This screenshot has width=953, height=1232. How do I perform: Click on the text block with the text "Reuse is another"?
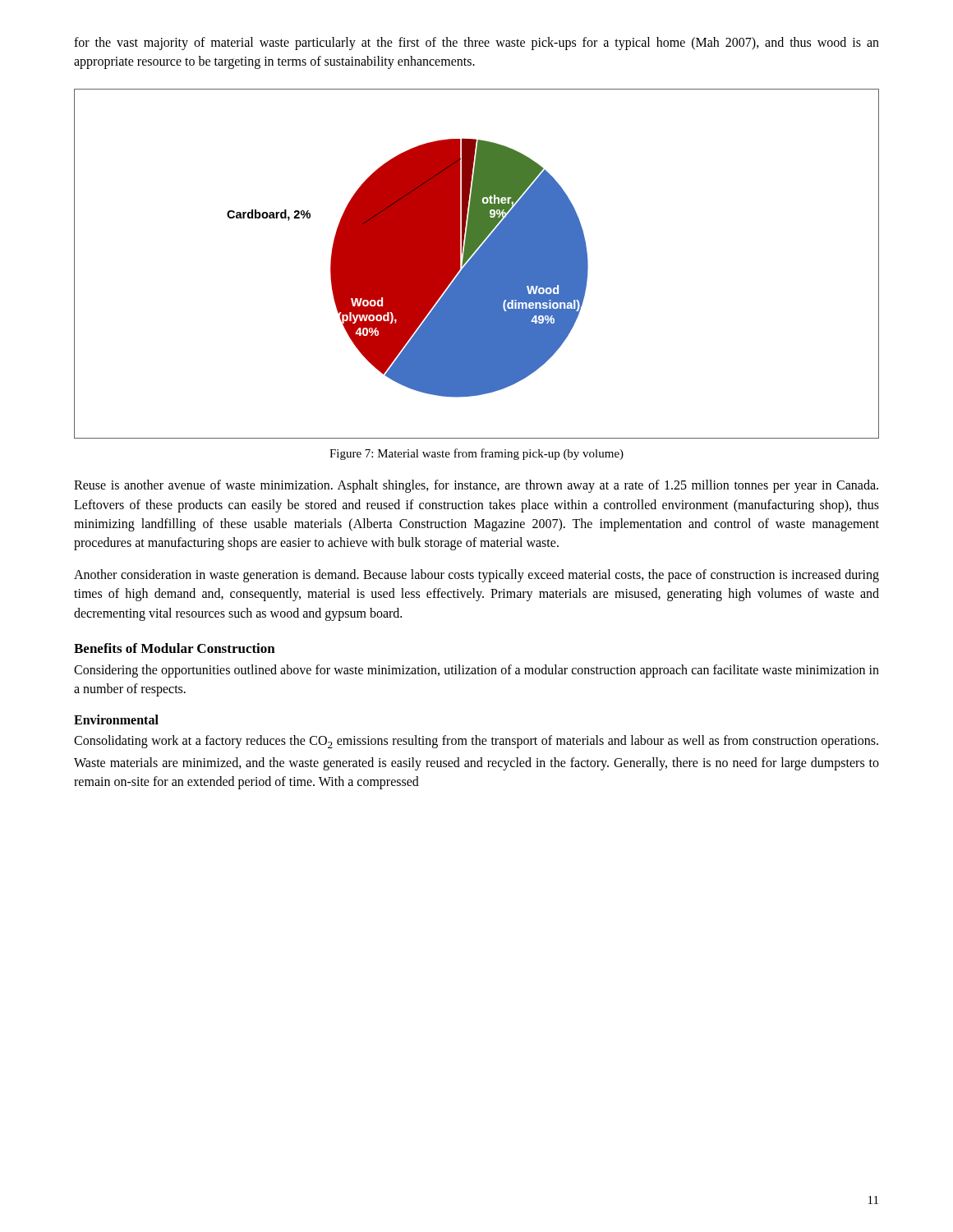click(x=476, y=514)
